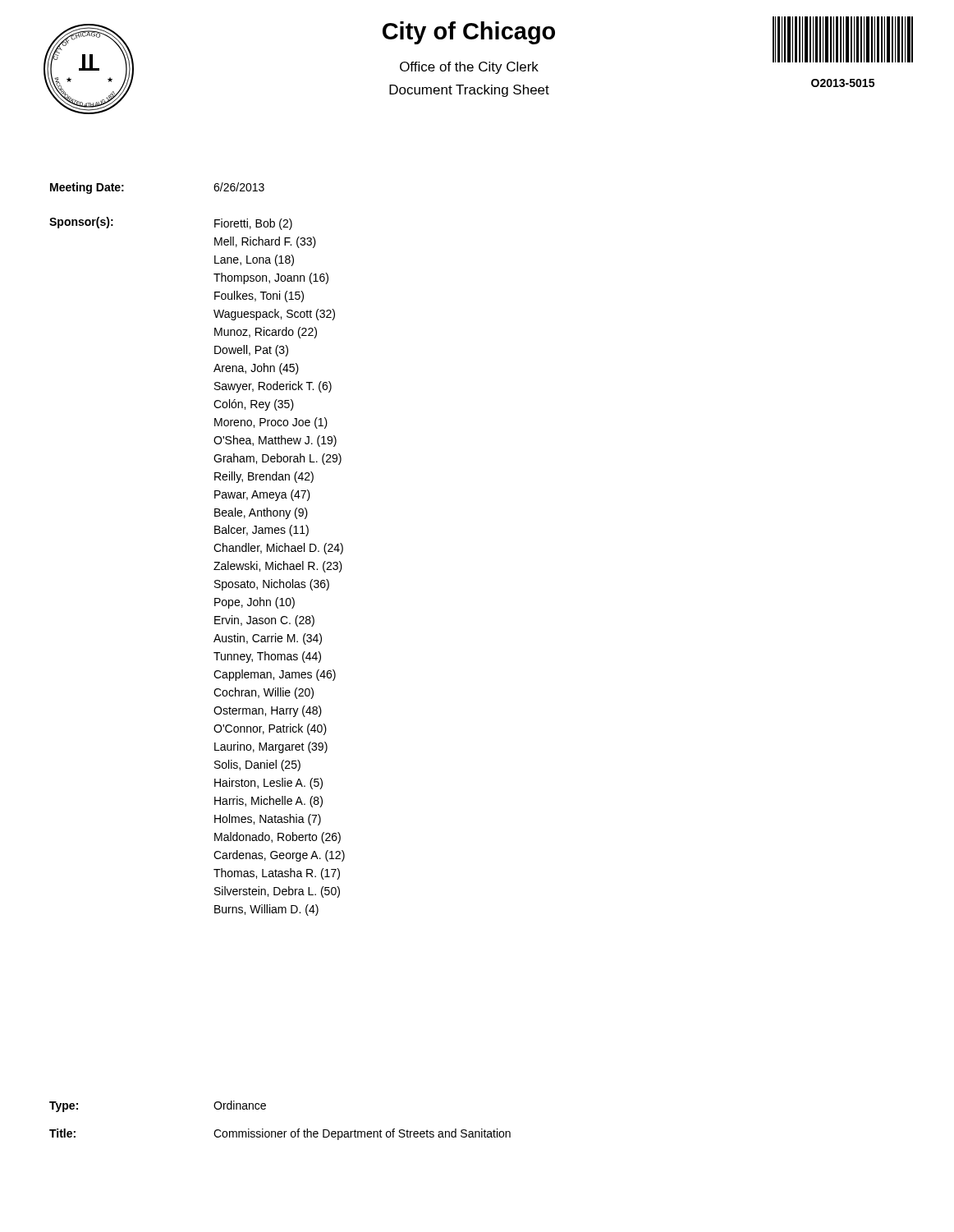Select the element starting "Title: Commissioner of"
This screenshot has width=954, height=1232.
coord(280,1133)
